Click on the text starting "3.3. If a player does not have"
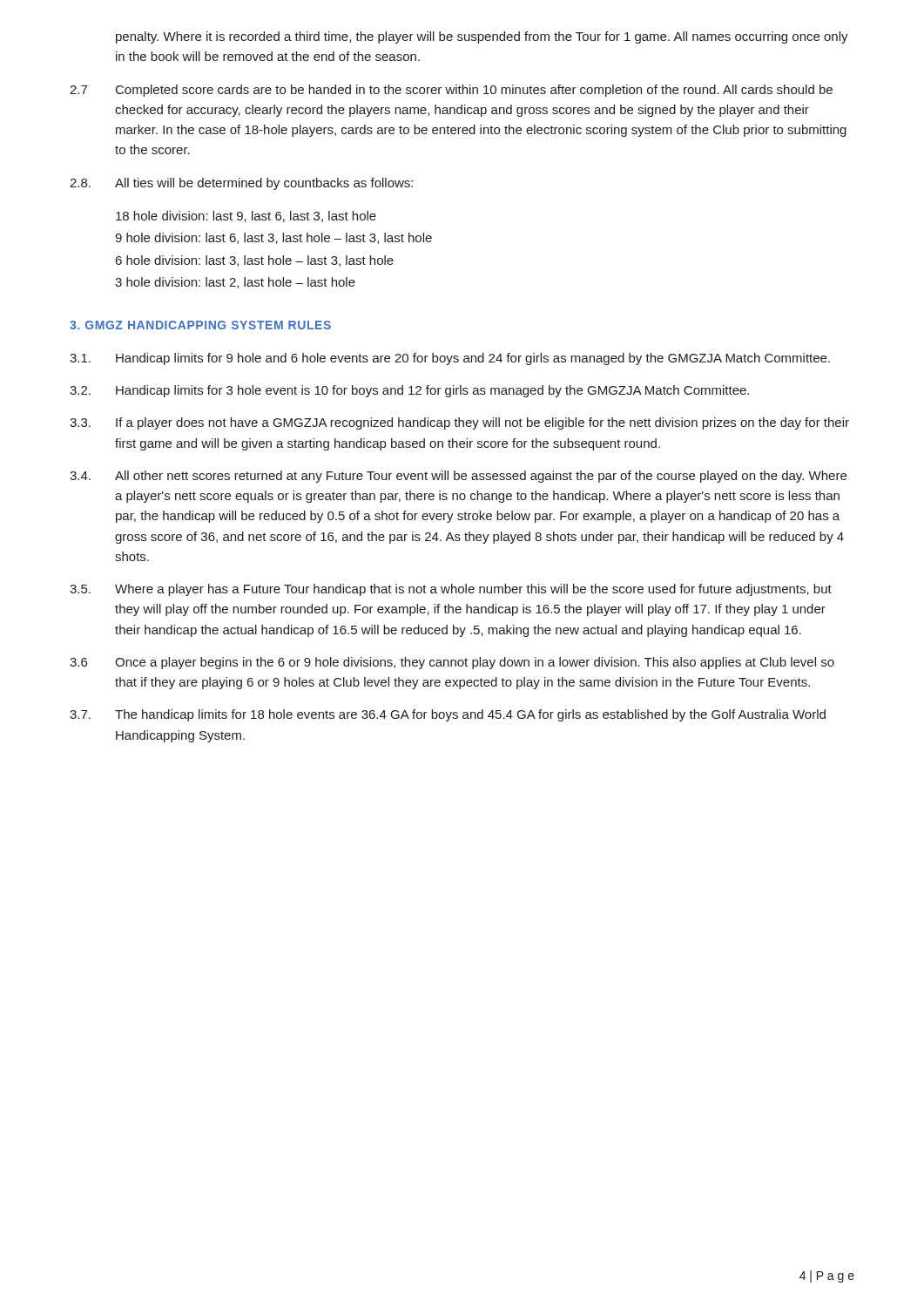This screenshot has height=1307, width=924. [462, 433]
